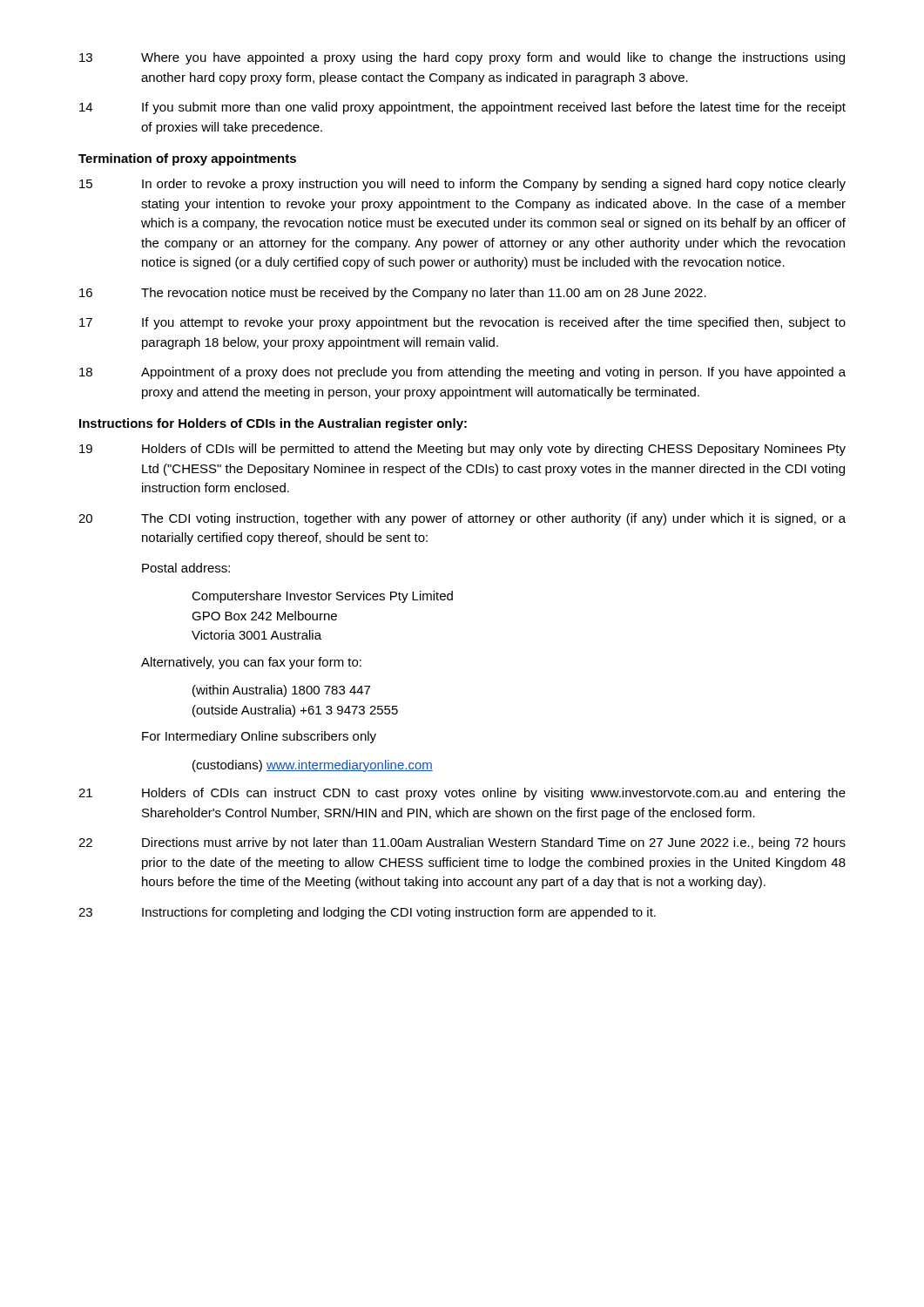Find the element starting "Alternatively, you can fax your form"
Screen dimensions: 1307x924
[x=252, y=661]
